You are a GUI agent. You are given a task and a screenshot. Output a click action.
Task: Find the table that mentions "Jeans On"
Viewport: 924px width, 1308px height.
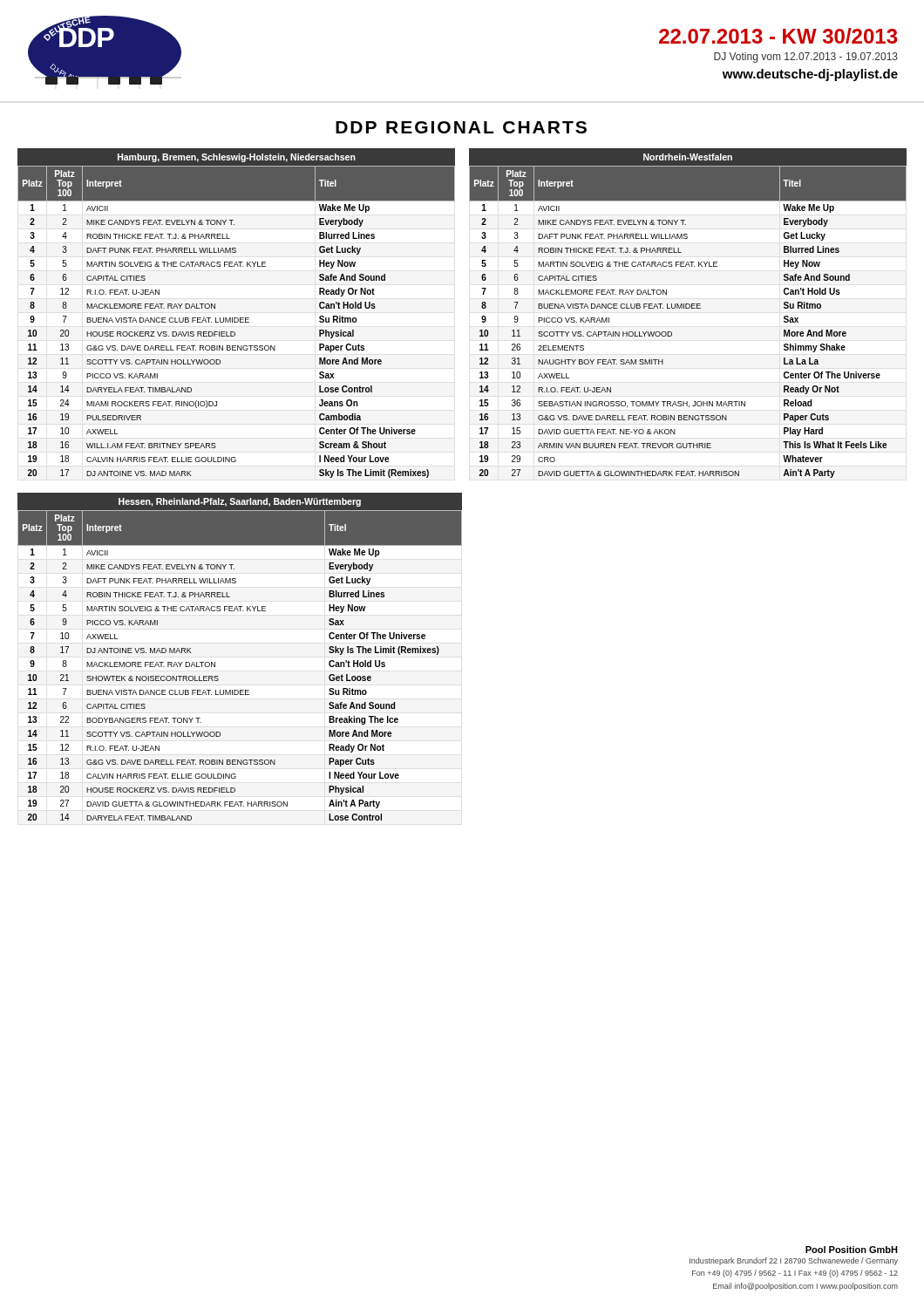click(236, 314)
